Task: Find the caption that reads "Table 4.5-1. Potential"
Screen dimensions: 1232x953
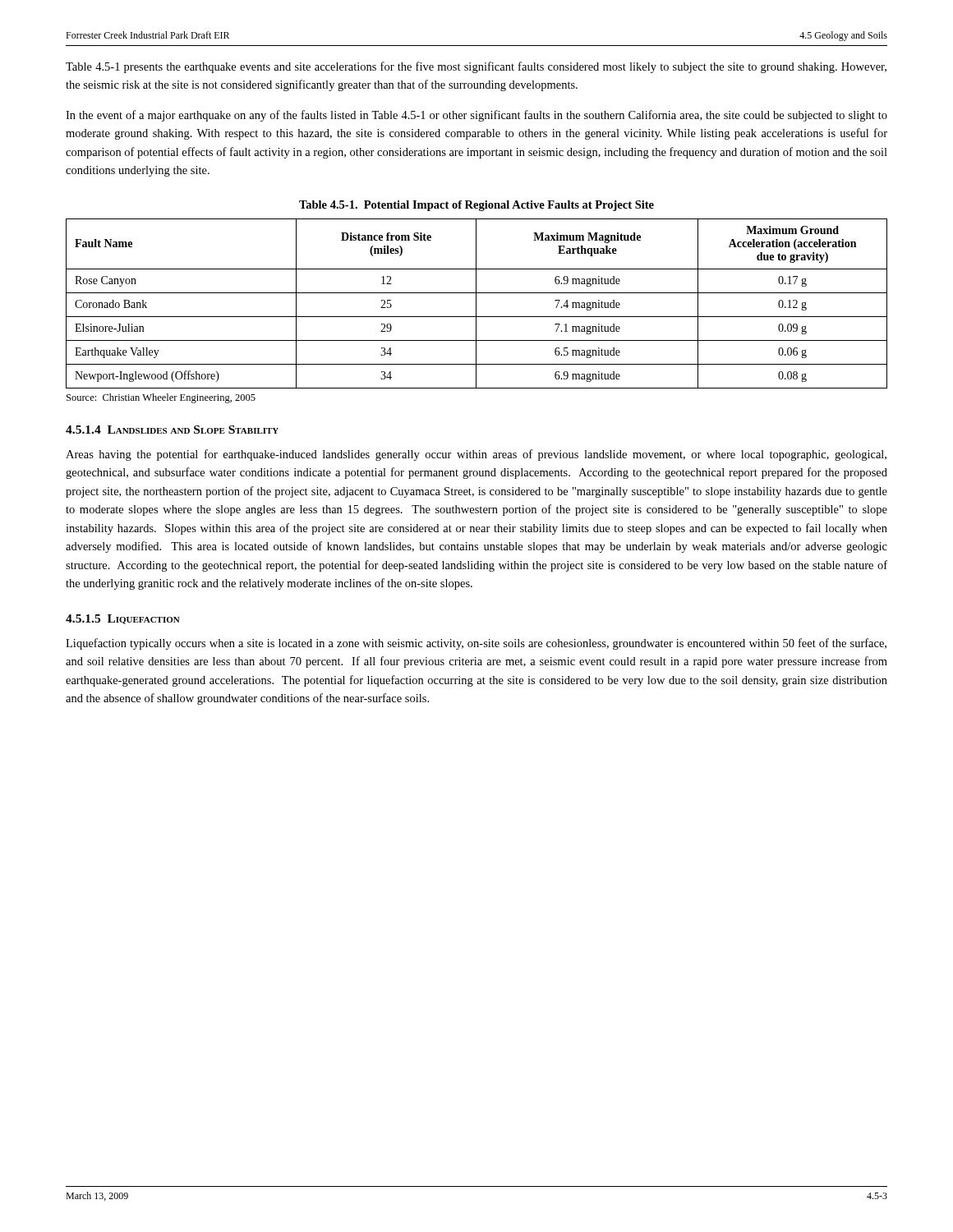Action: click(476, 204)
